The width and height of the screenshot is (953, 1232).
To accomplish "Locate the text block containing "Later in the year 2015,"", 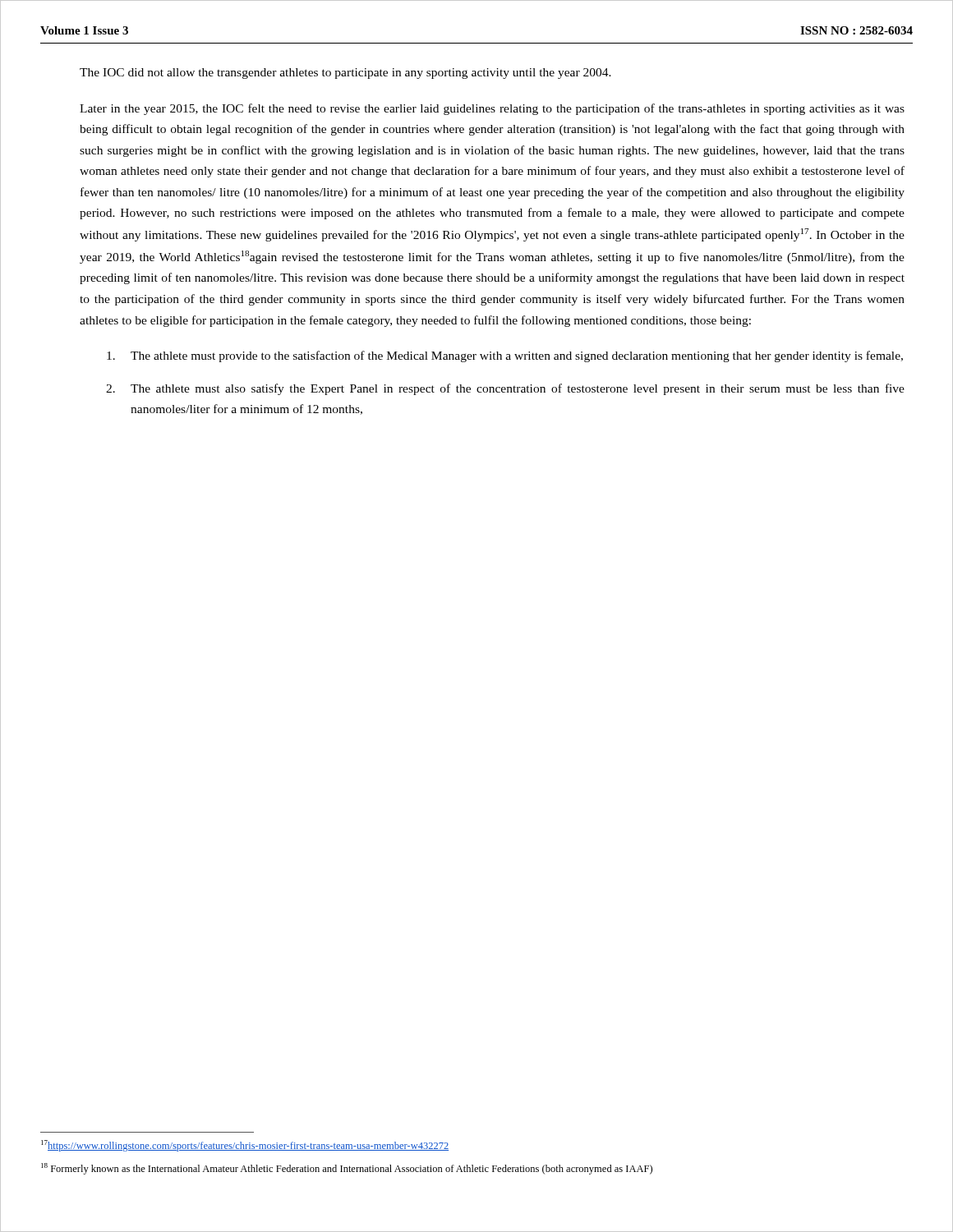I will coord(492,214).
